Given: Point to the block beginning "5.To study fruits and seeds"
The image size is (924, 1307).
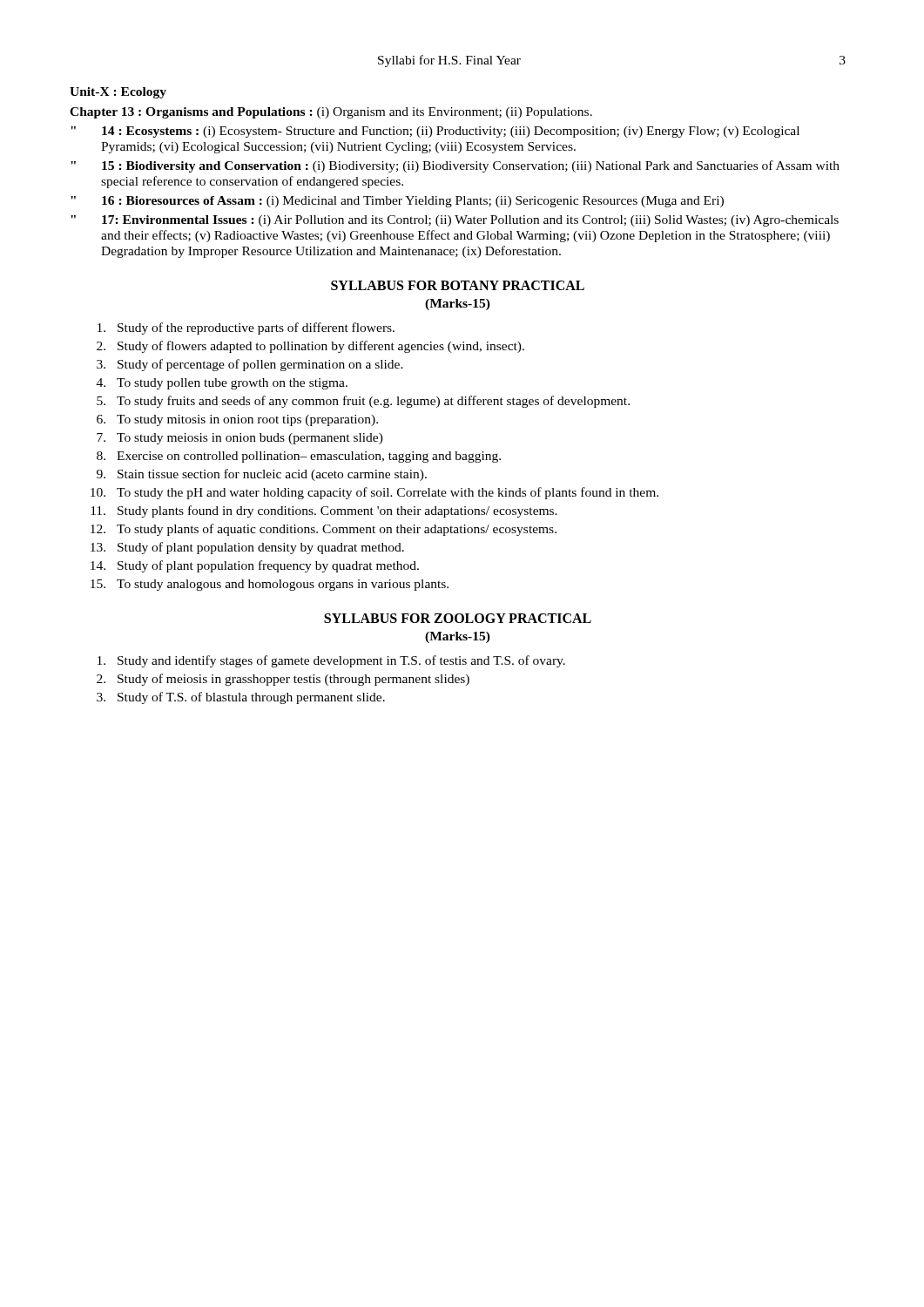Looking at the screenshot, I should pos(350,401).
